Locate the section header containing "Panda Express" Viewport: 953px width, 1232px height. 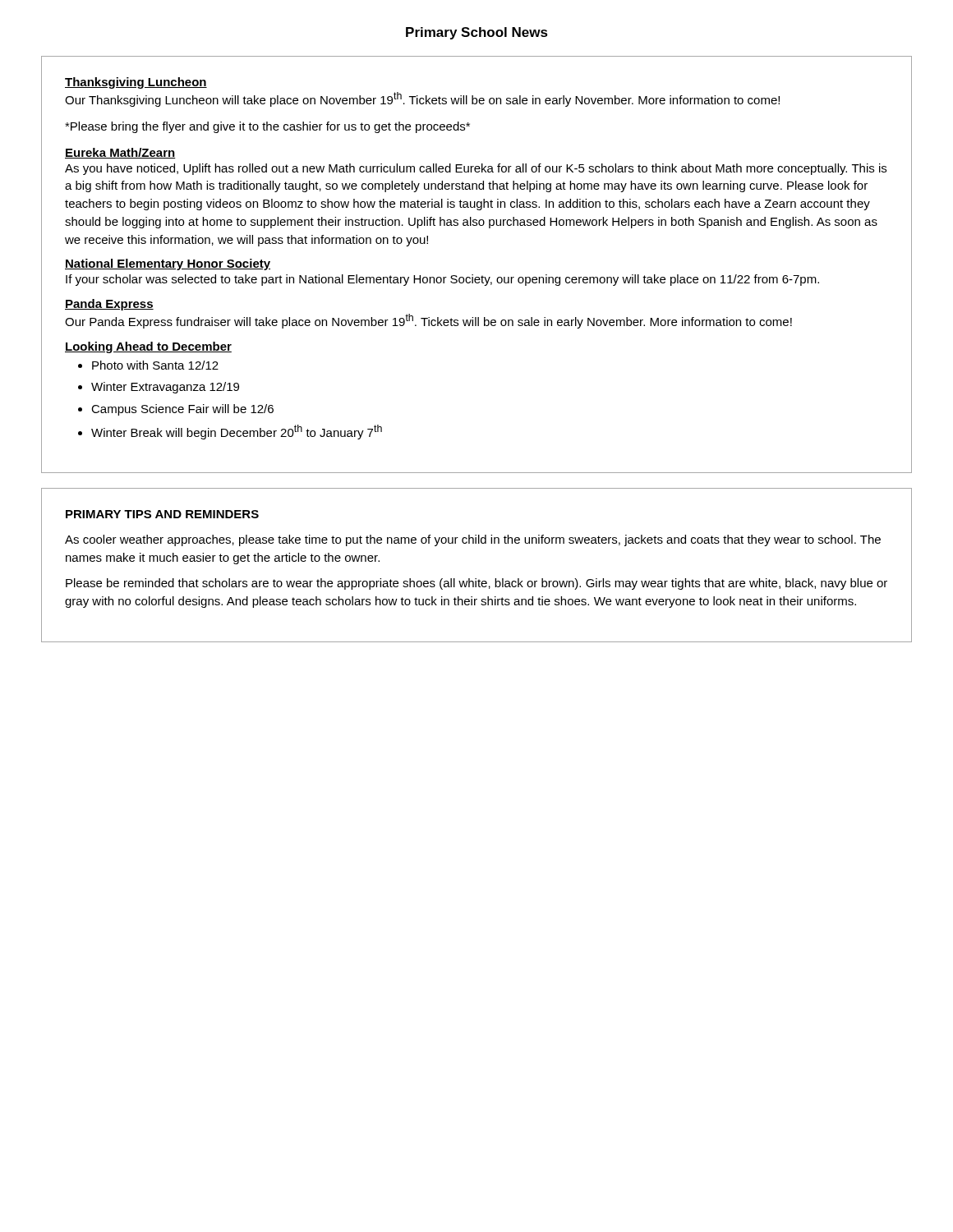(x=109, y=304)
